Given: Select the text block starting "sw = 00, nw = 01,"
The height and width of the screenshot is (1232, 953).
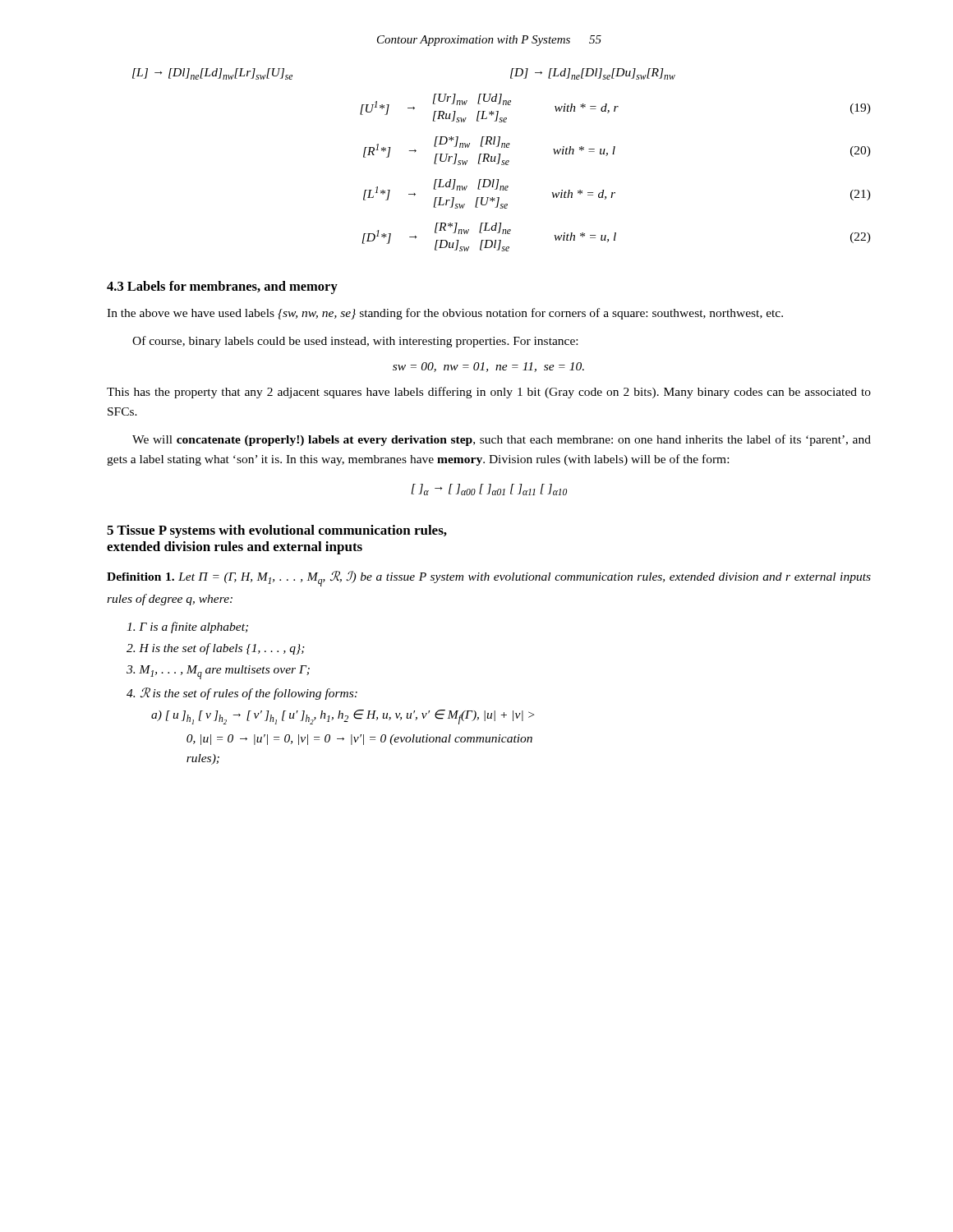Looking at the screenshot, I should (x=489, y=366).
